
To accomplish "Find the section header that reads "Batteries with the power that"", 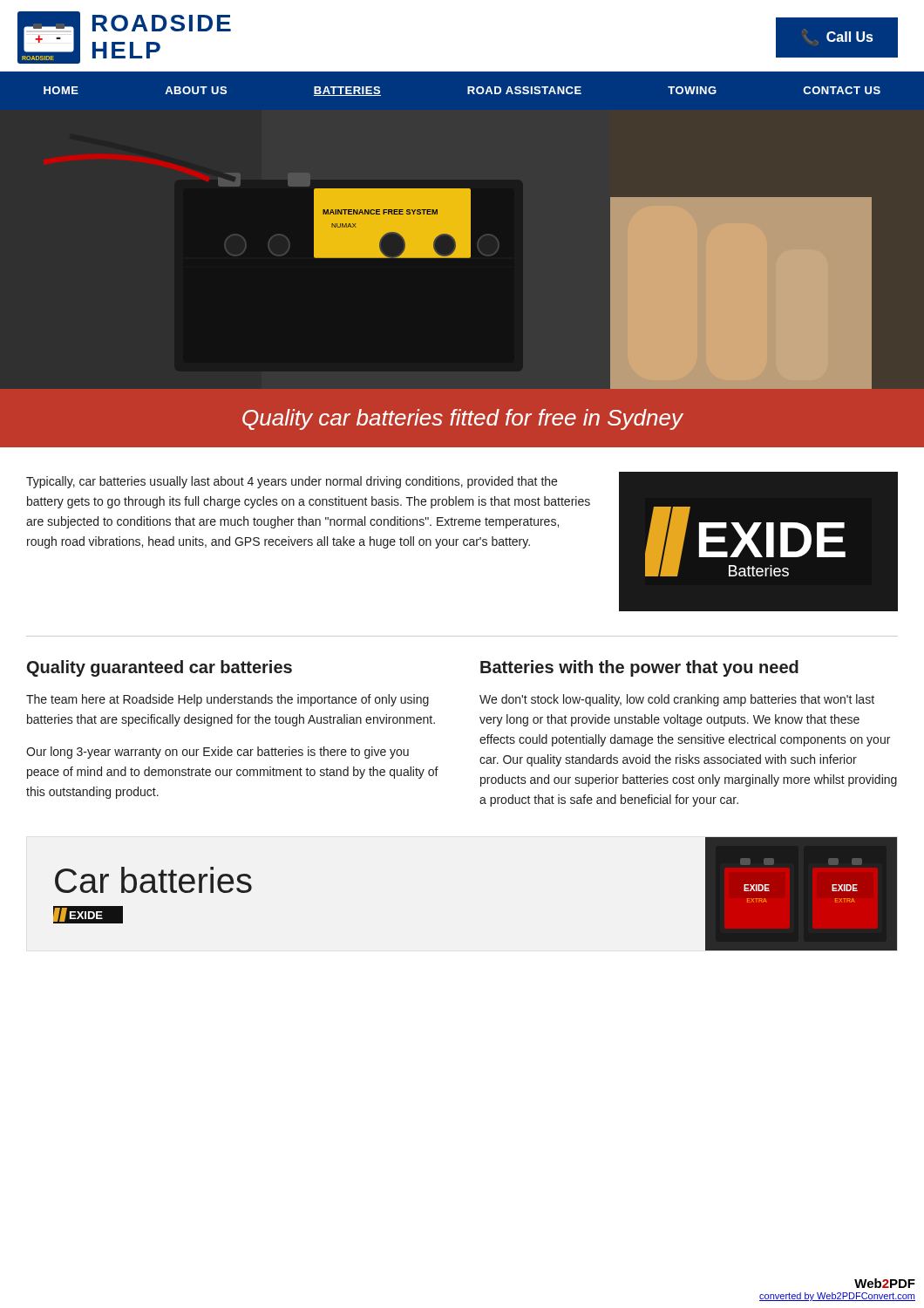I will tap(689, 667).
